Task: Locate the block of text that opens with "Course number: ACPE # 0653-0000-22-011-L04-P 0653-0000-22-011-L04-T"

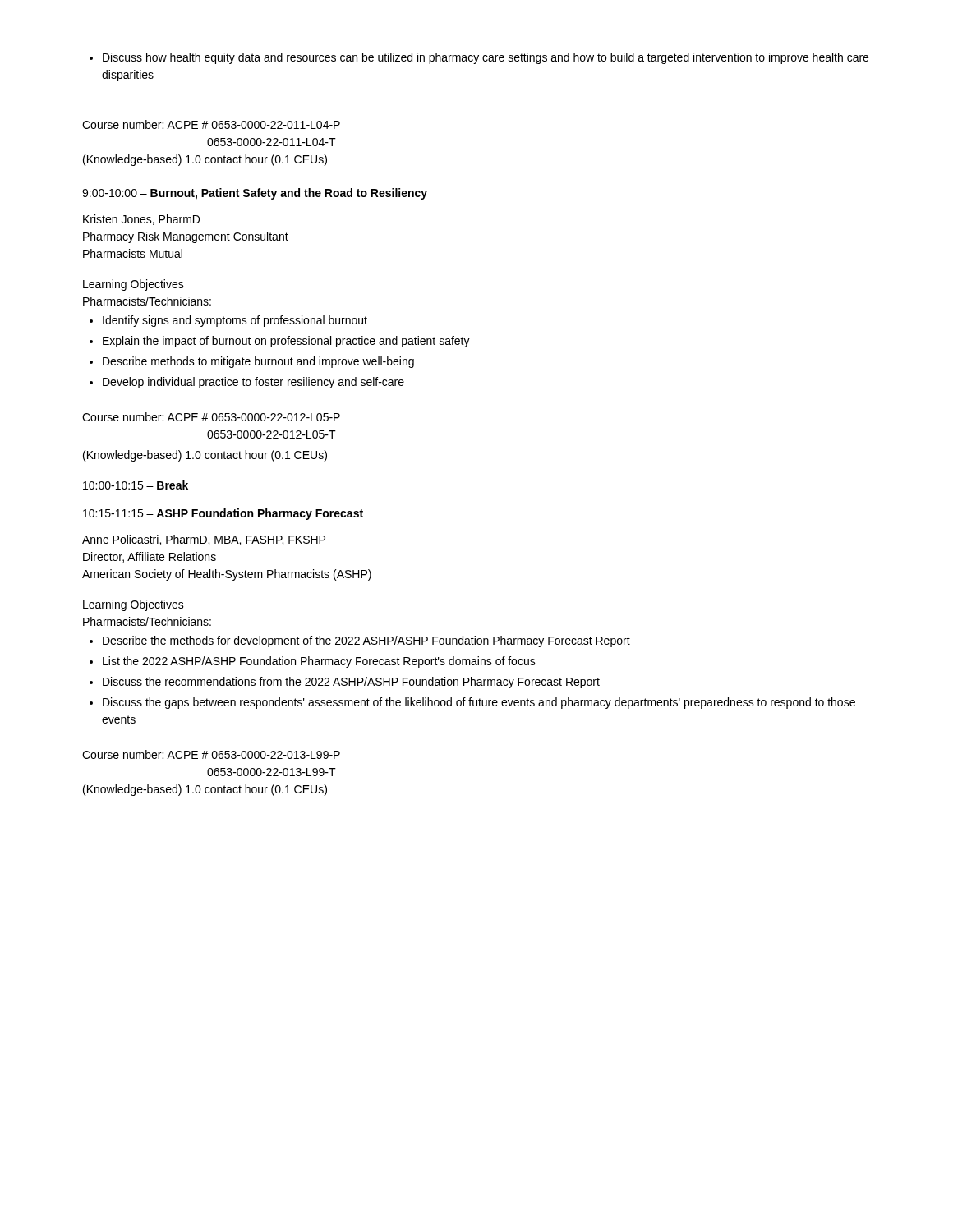Action: tap(211, 124)
